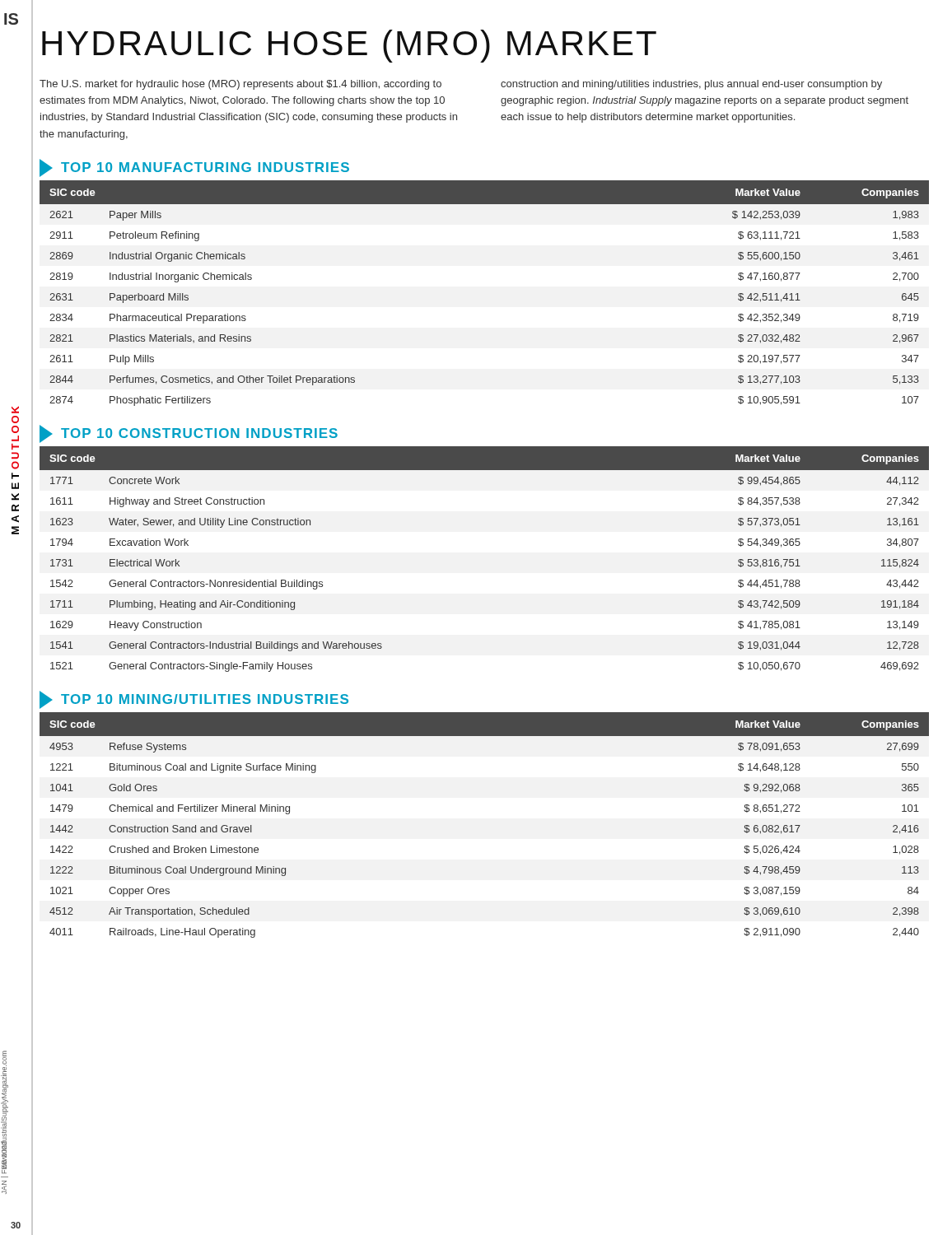Locate the section header that says "TOP 10 CONSTRUCTION INDUSTRIES"
Screen dimensions: 1235x952
point(189,434)
